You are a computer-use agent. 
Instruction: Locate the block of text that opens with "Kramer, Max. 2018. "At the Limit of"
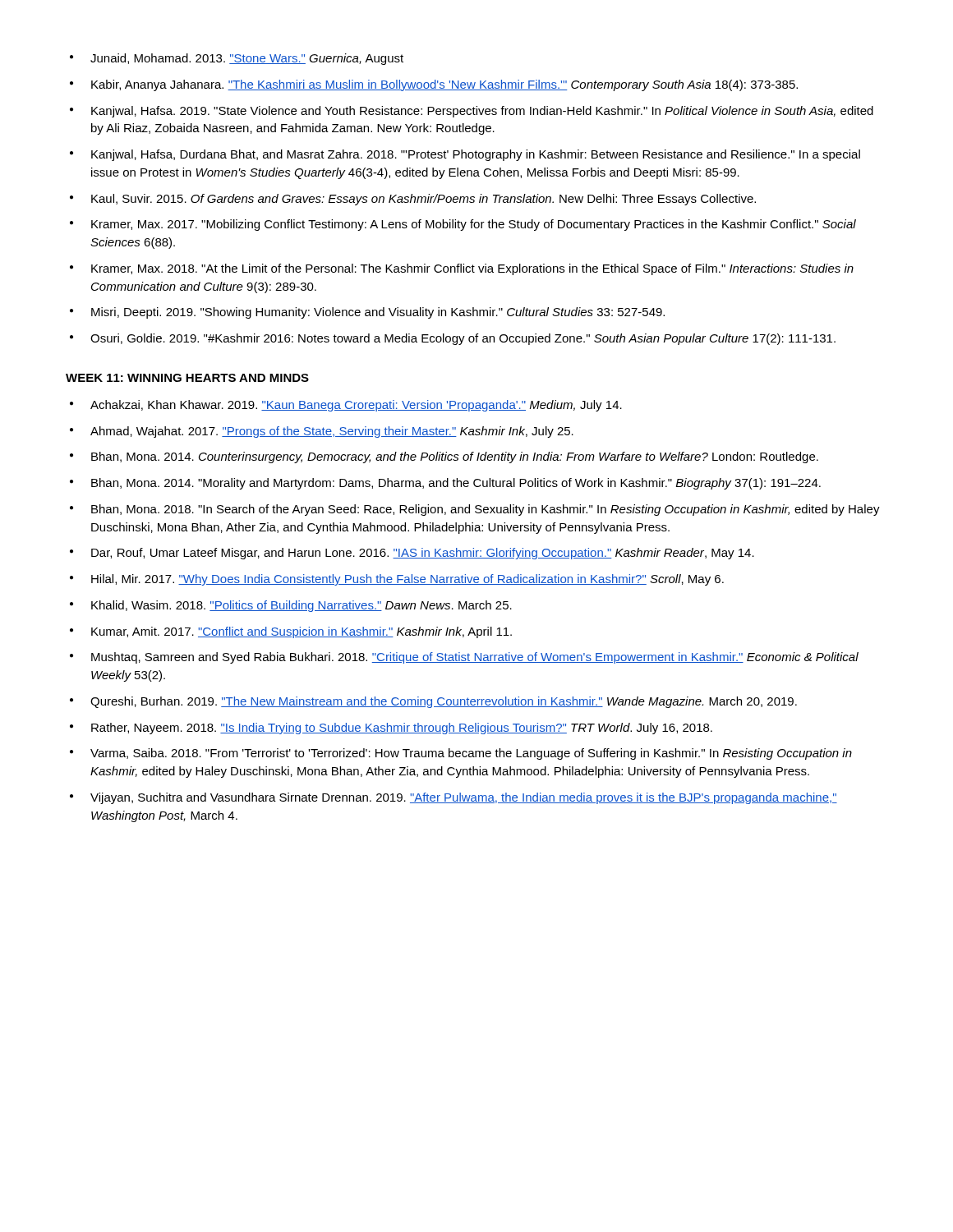(472, 277)
